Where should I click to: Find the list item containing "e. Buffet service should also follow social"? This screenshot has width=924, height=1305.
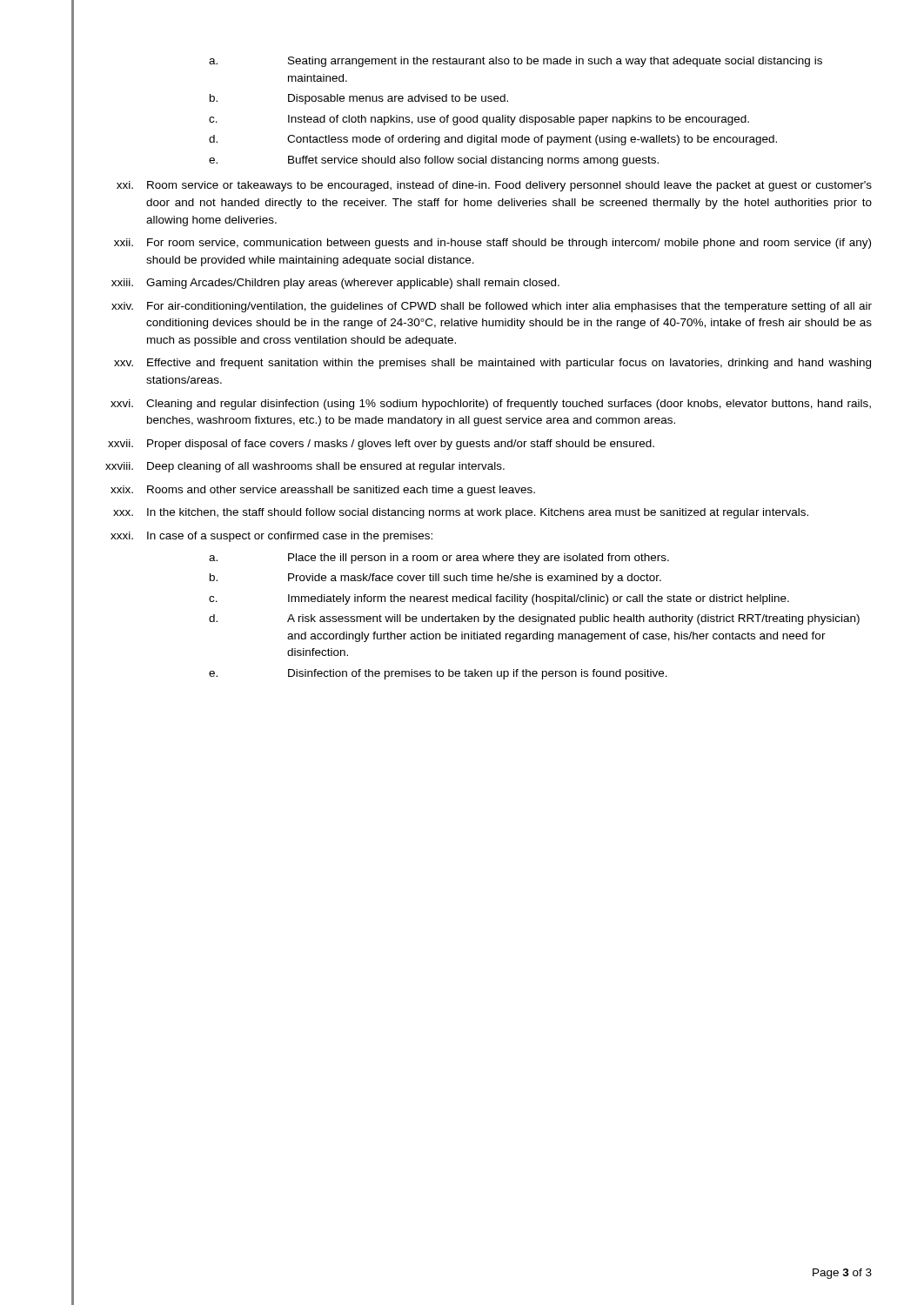(x=479, y=160)
